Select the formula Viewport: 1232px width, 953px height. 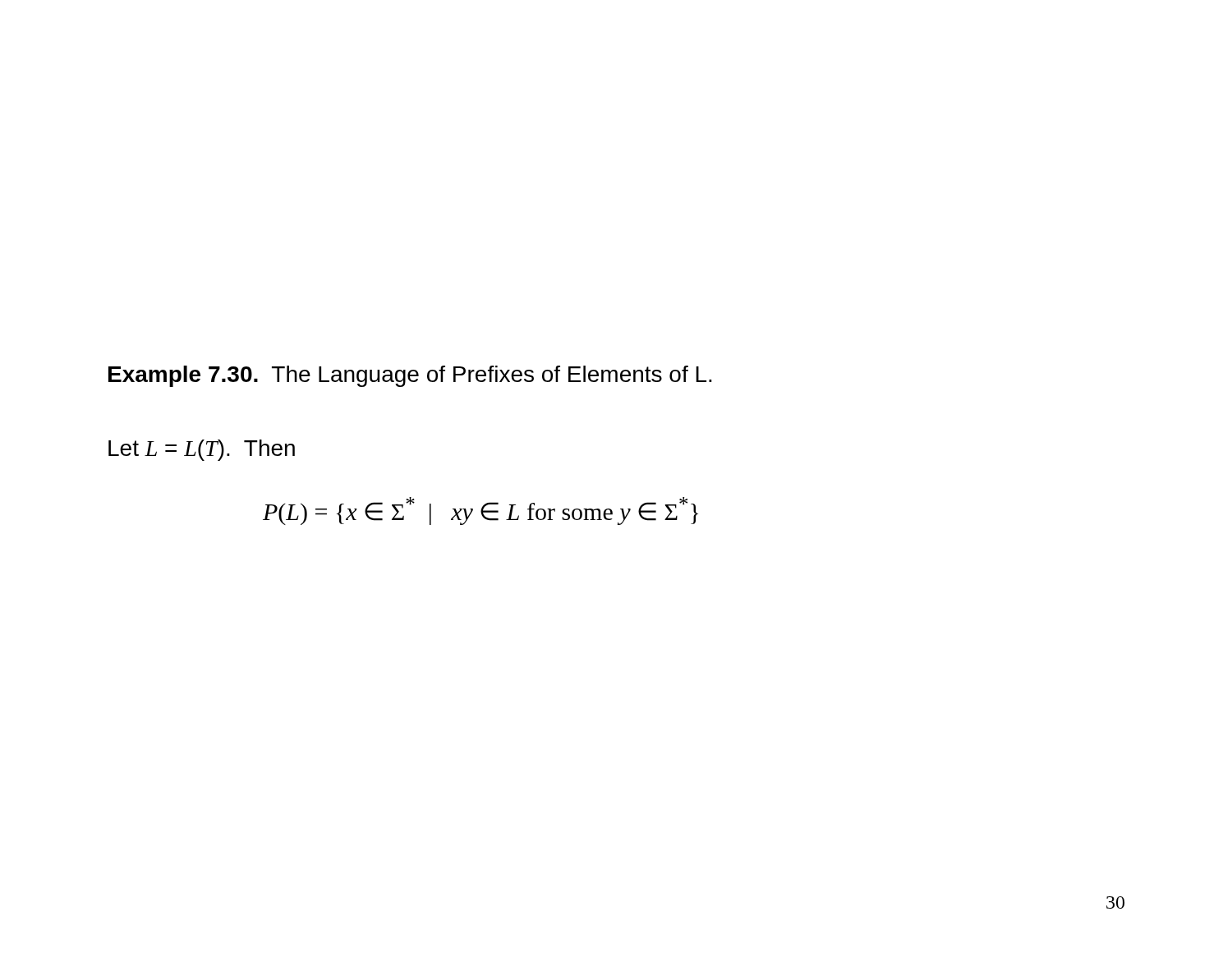(x=482, y=509)
